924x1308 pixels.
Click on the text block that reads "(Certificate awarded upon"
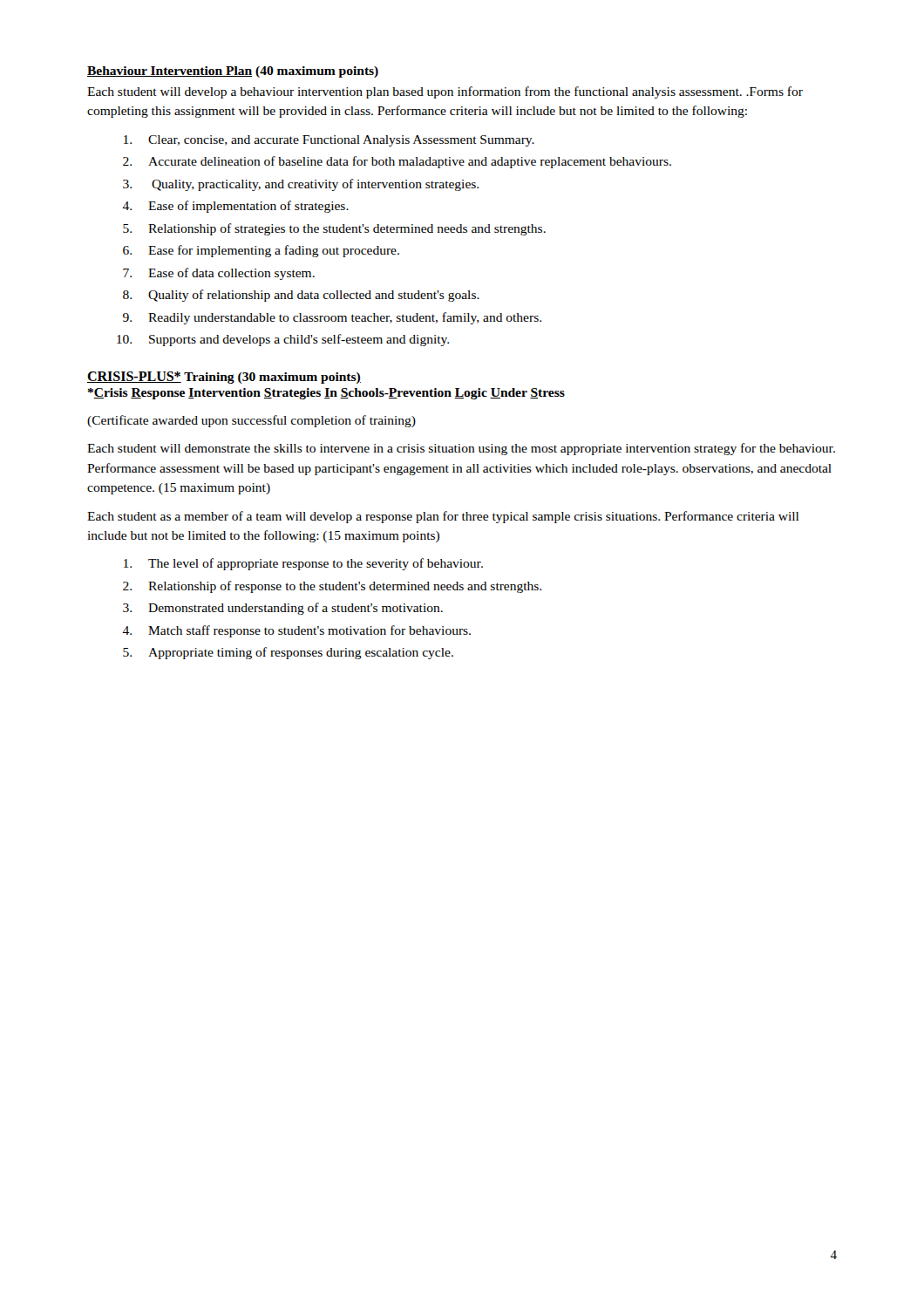coord(251,421)
